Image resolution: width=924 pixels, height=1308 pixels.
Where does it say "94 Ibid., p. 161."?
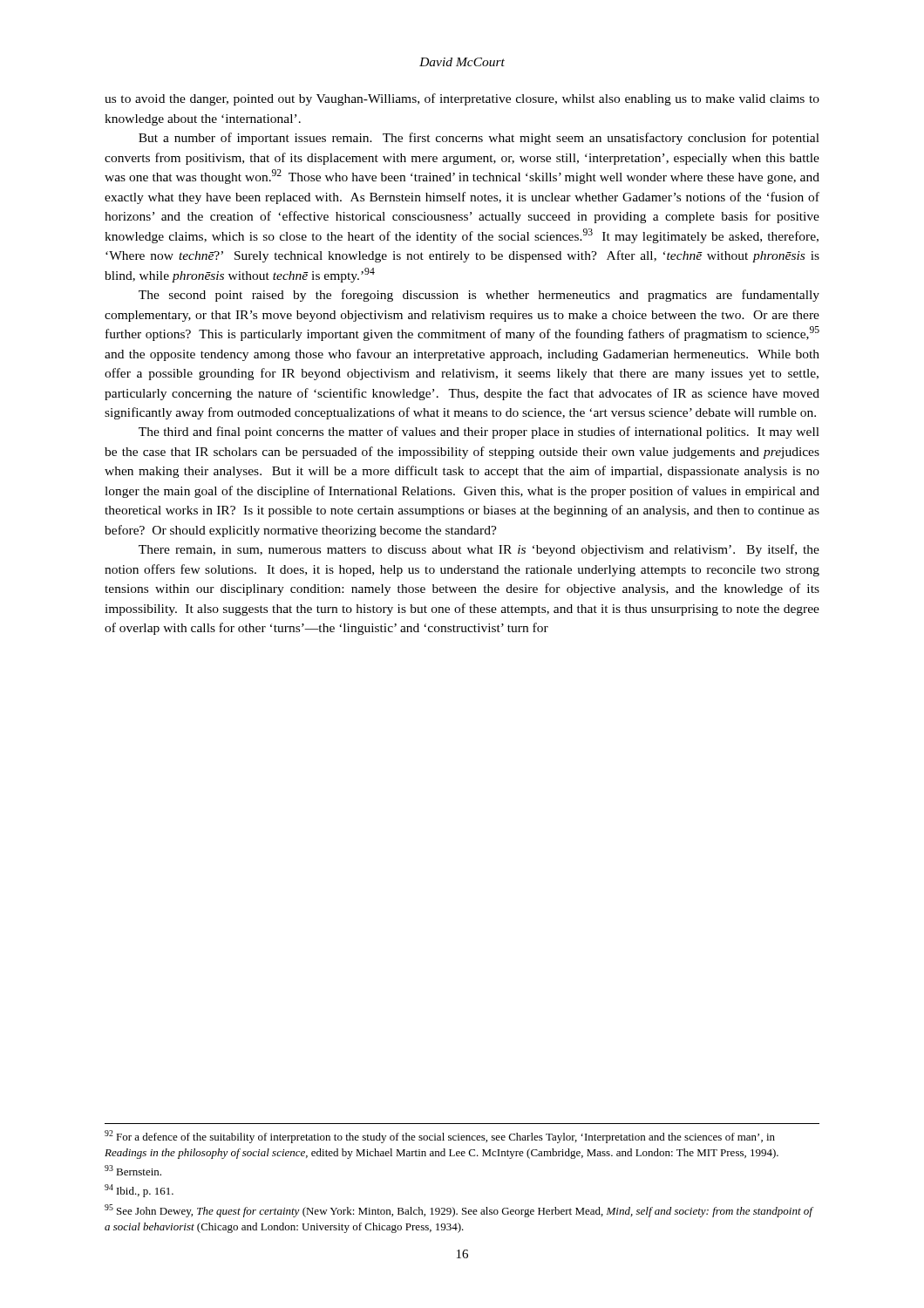click(x=139, y=1191)
